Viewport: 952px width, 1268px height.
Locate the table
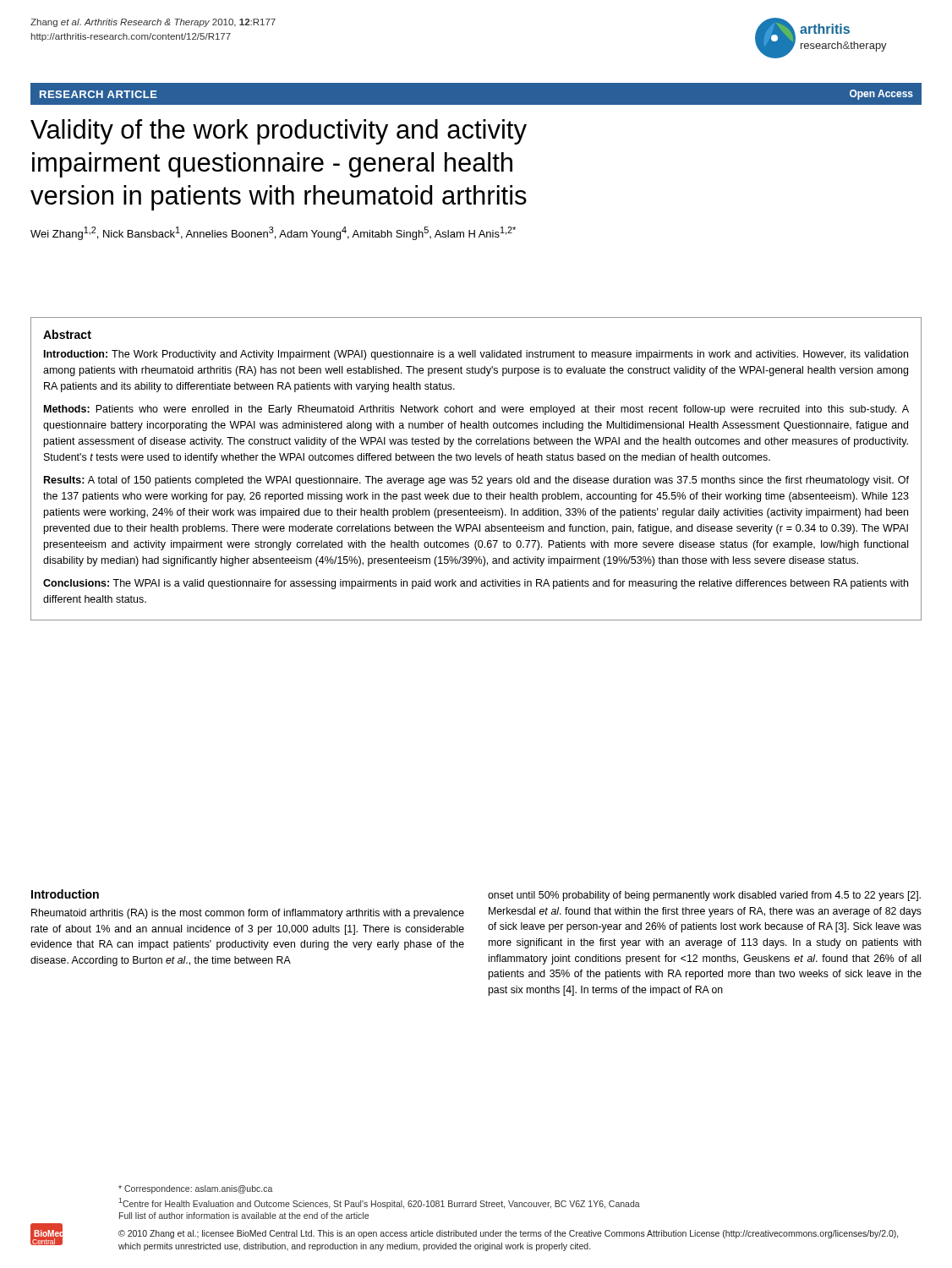pyautogui.click(x=476, y=469)
